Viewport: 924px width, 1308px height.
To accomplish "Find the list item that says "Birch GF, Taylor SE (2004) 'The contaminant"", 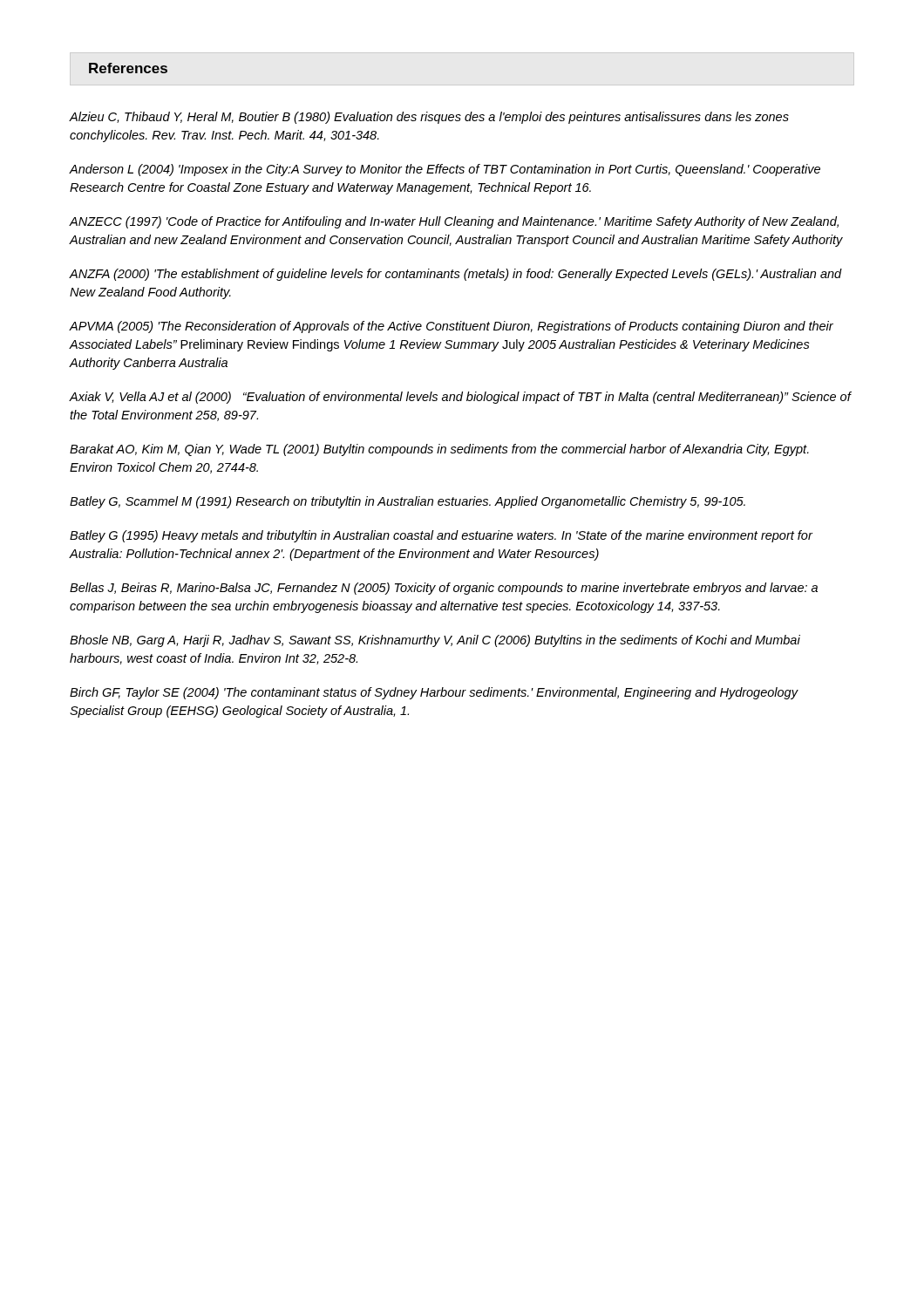I will click(434, 702).
